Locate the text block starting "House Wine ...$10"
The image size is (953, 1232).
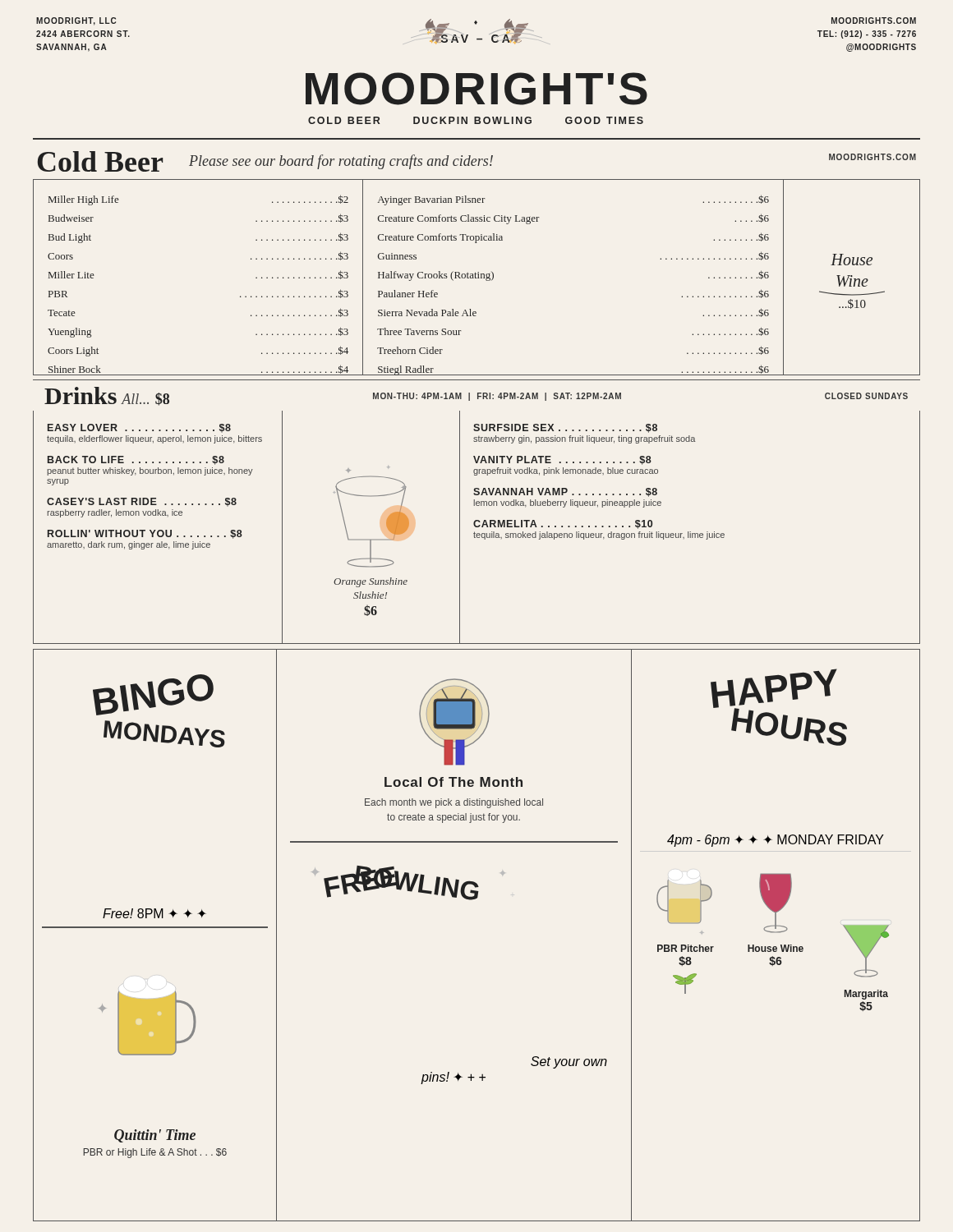coord(852,277)
